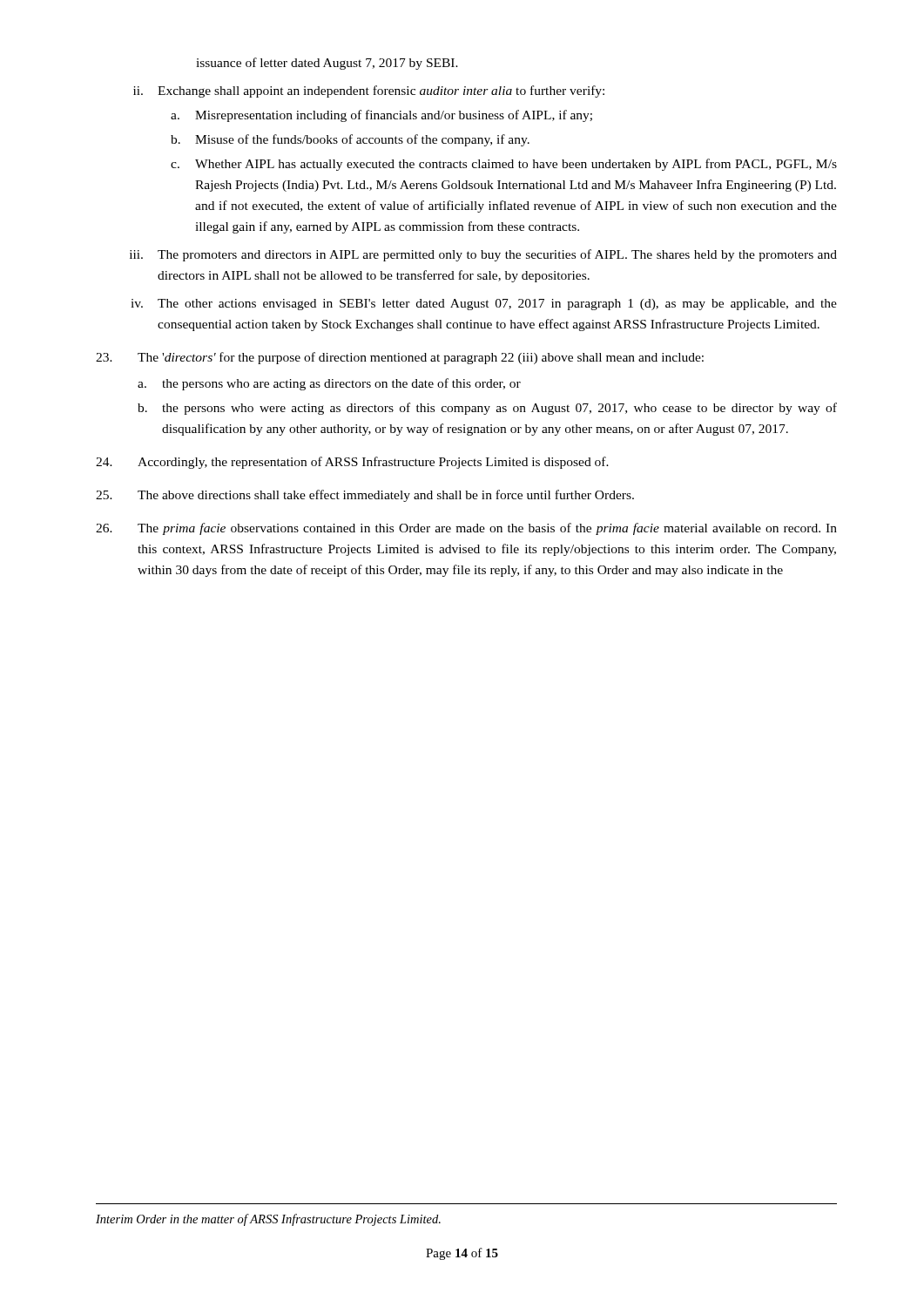Select the text block that says "The 'directors' for the purpose of direction"
Screen dimensions: 1307x924
point(466,357)
